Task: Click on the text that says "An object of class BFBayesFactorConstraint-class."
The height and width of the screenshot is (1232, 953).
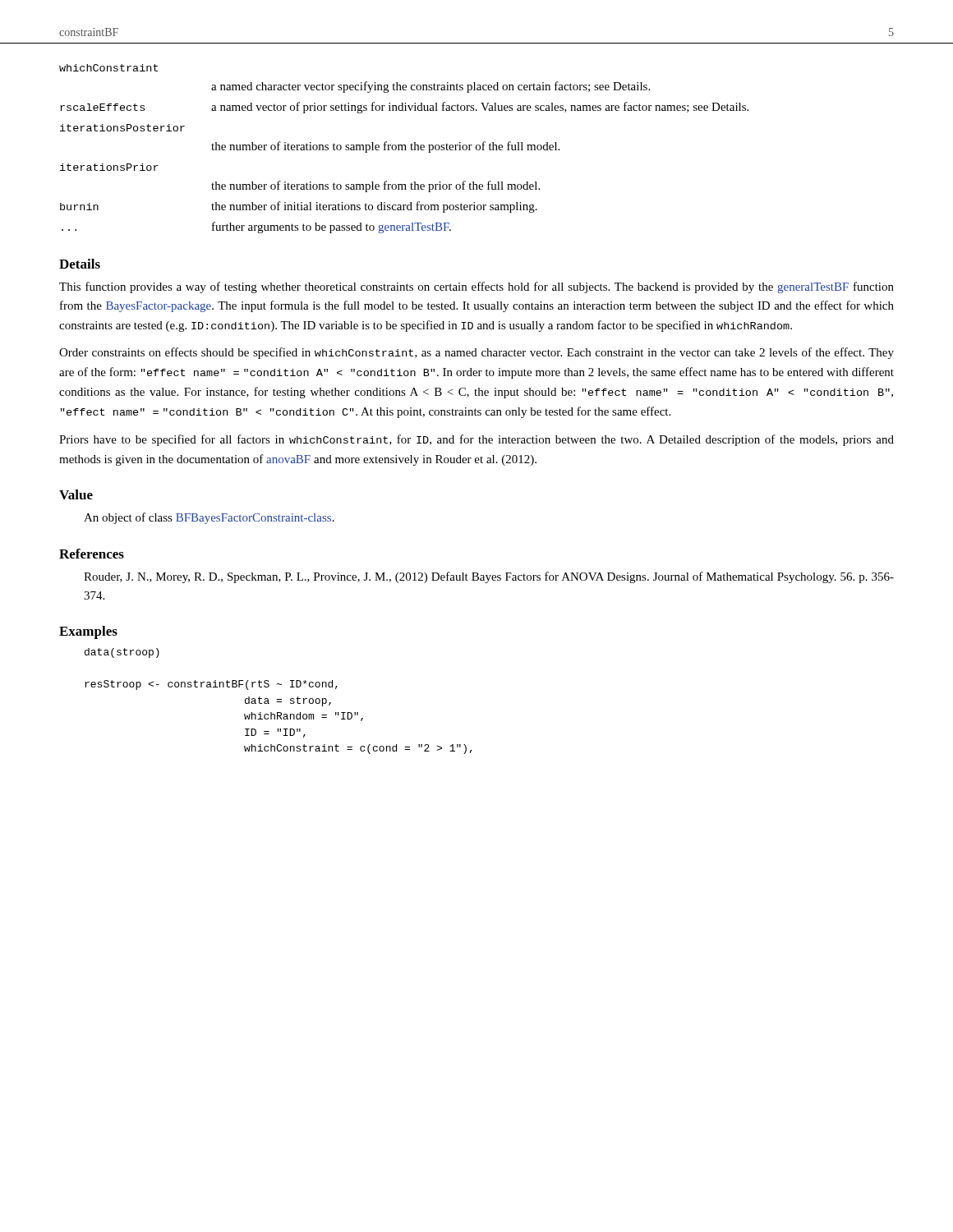Action: (209, 518)
